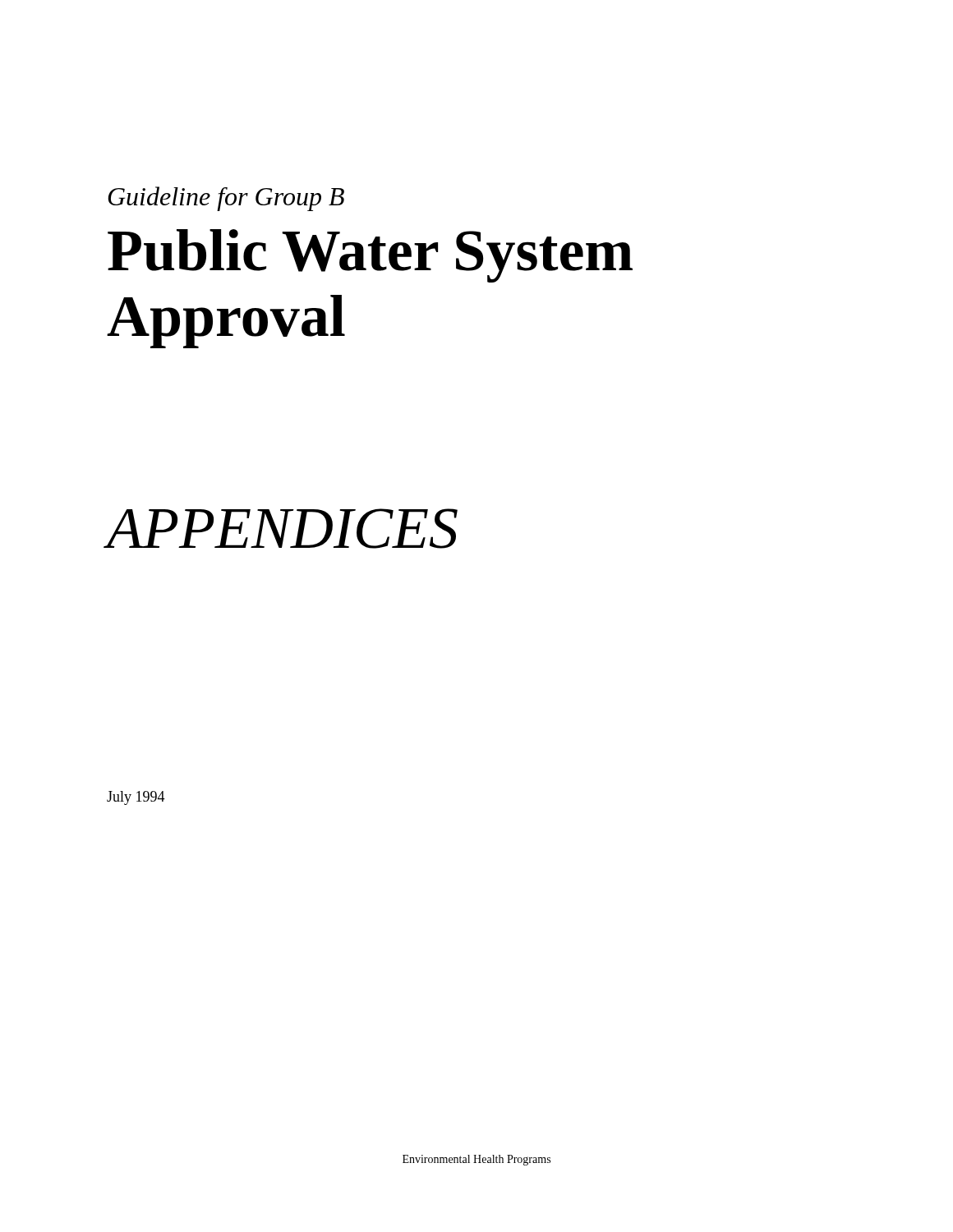Click the section header
The height and width of the screenshot is (1232, 953).
click(353, 528)
